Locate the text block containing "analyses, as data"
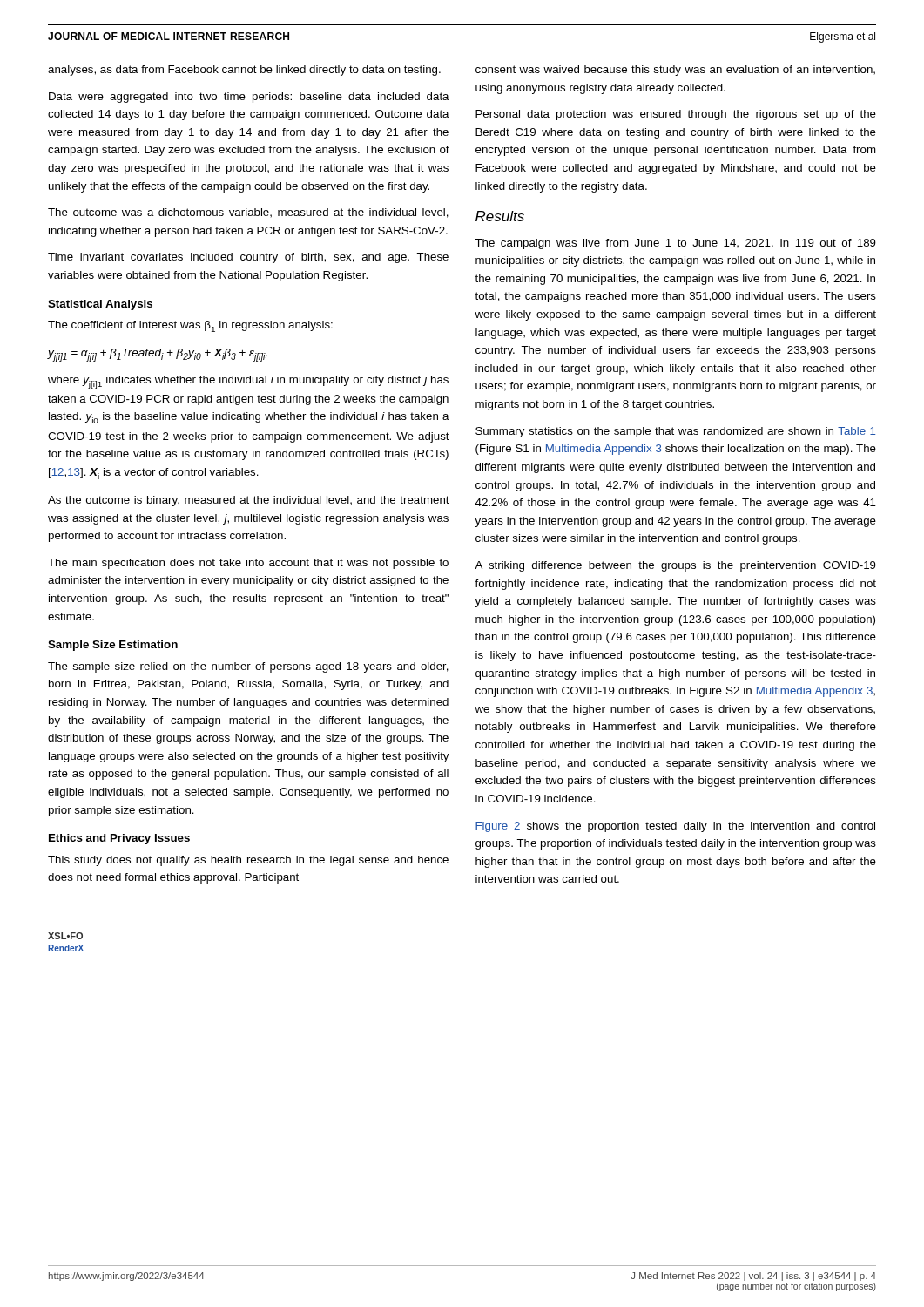This screenshot has width=924, height=1307. click(248, 70)
